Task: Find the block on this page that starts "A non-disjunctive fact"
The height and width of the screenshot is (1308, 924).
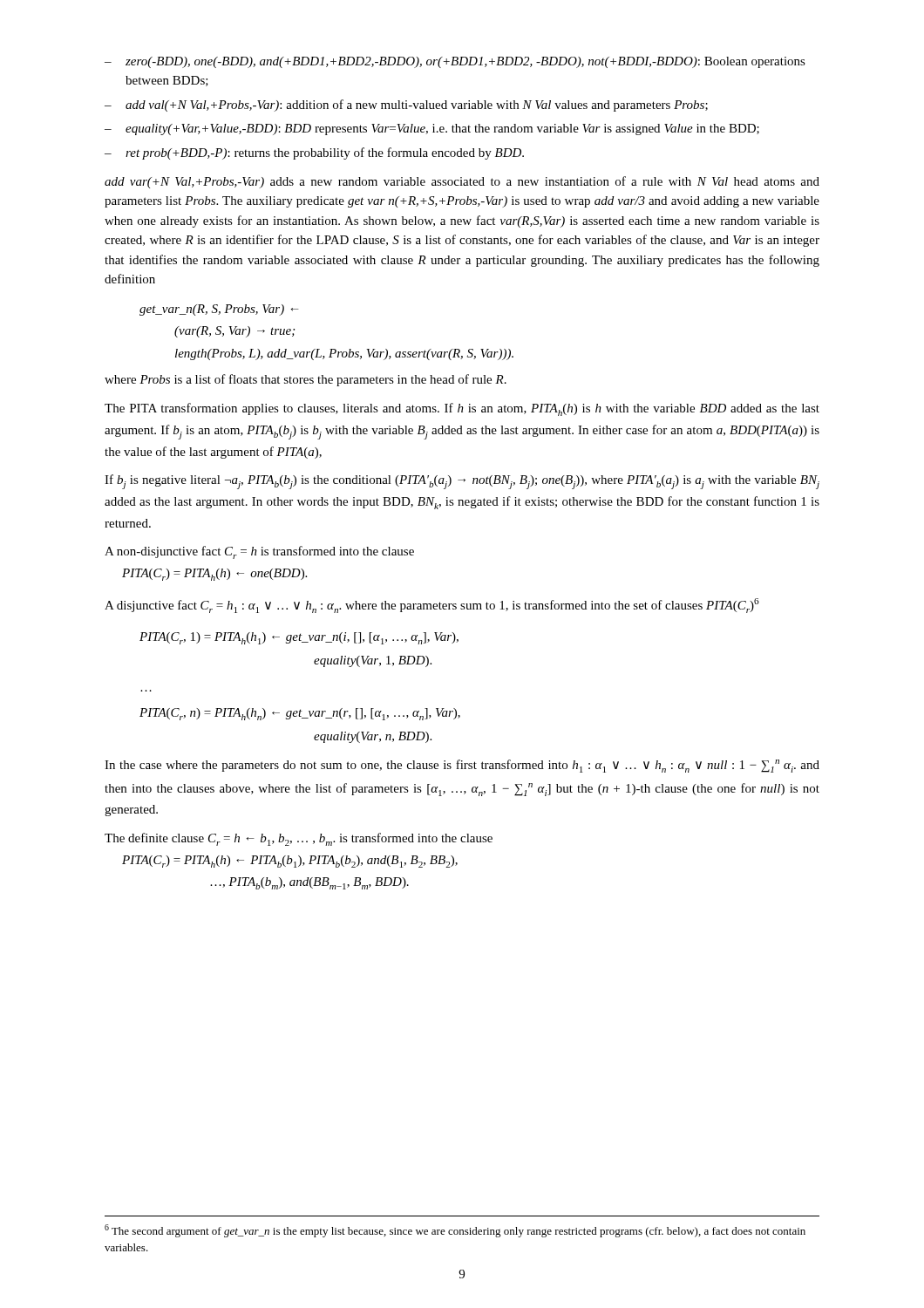Action: coord(259,563)
